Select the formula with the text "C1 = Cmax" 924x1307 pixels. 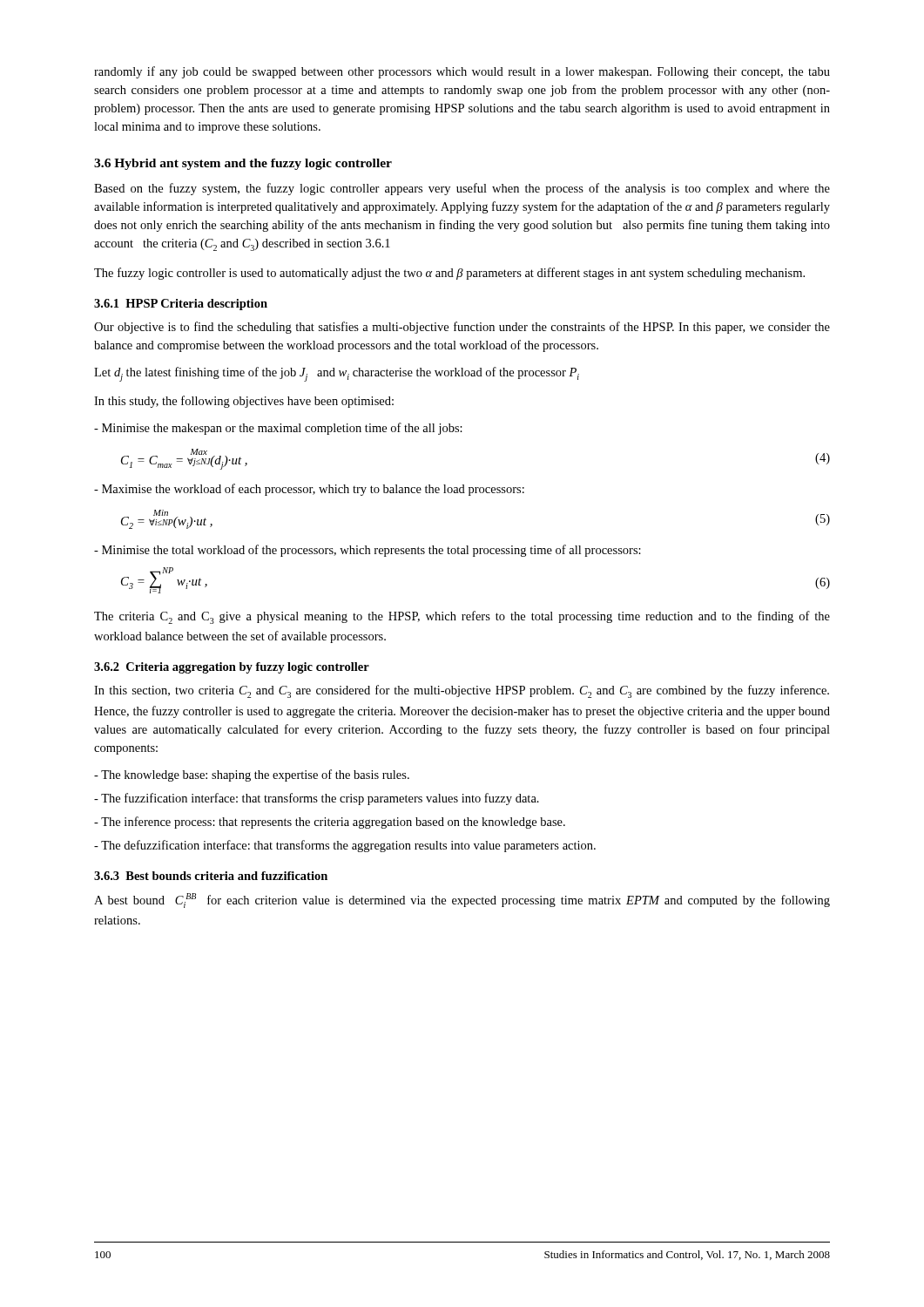[x=157, y=458]
